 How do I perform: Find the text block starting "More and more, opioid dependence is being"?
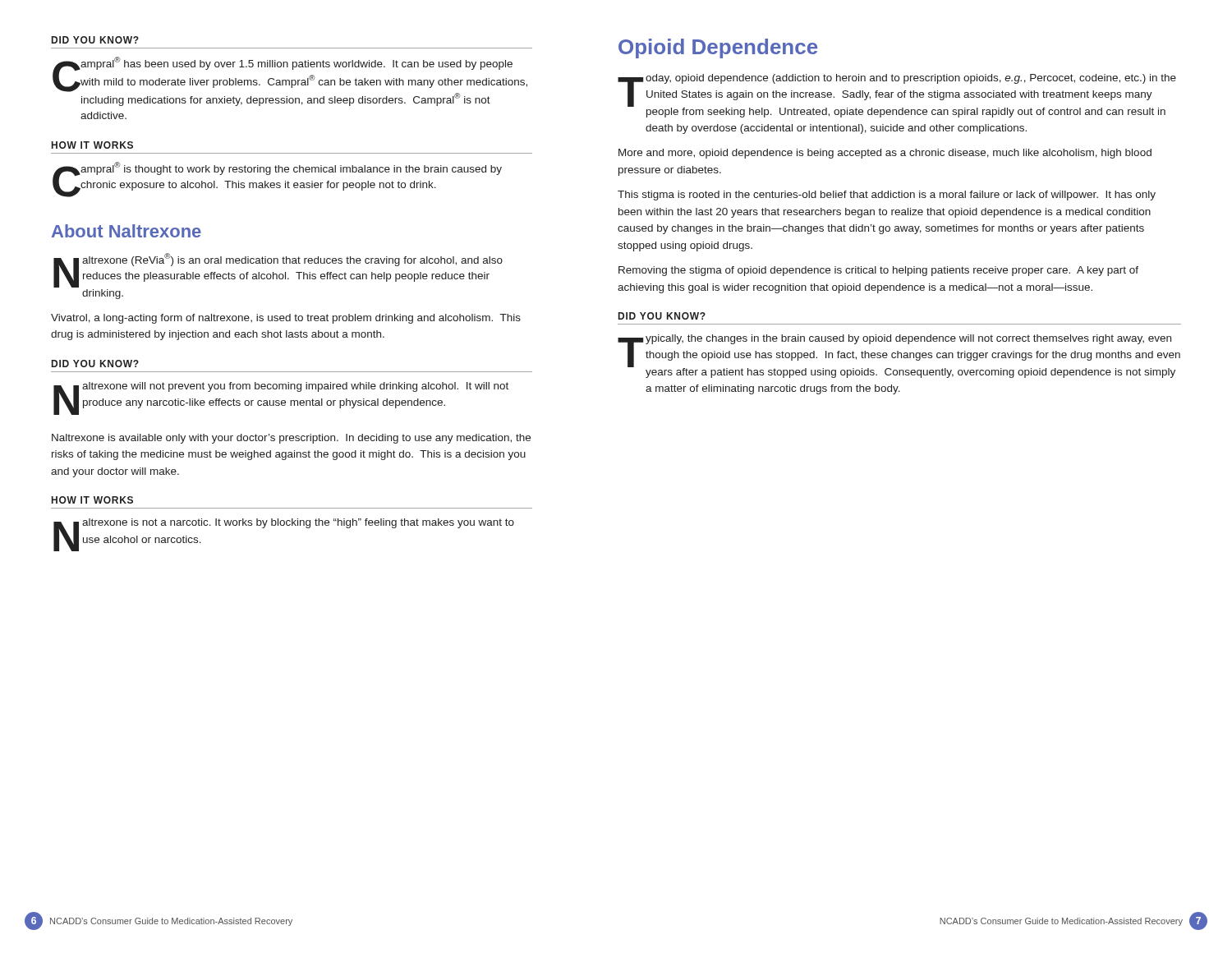(885, 161)
